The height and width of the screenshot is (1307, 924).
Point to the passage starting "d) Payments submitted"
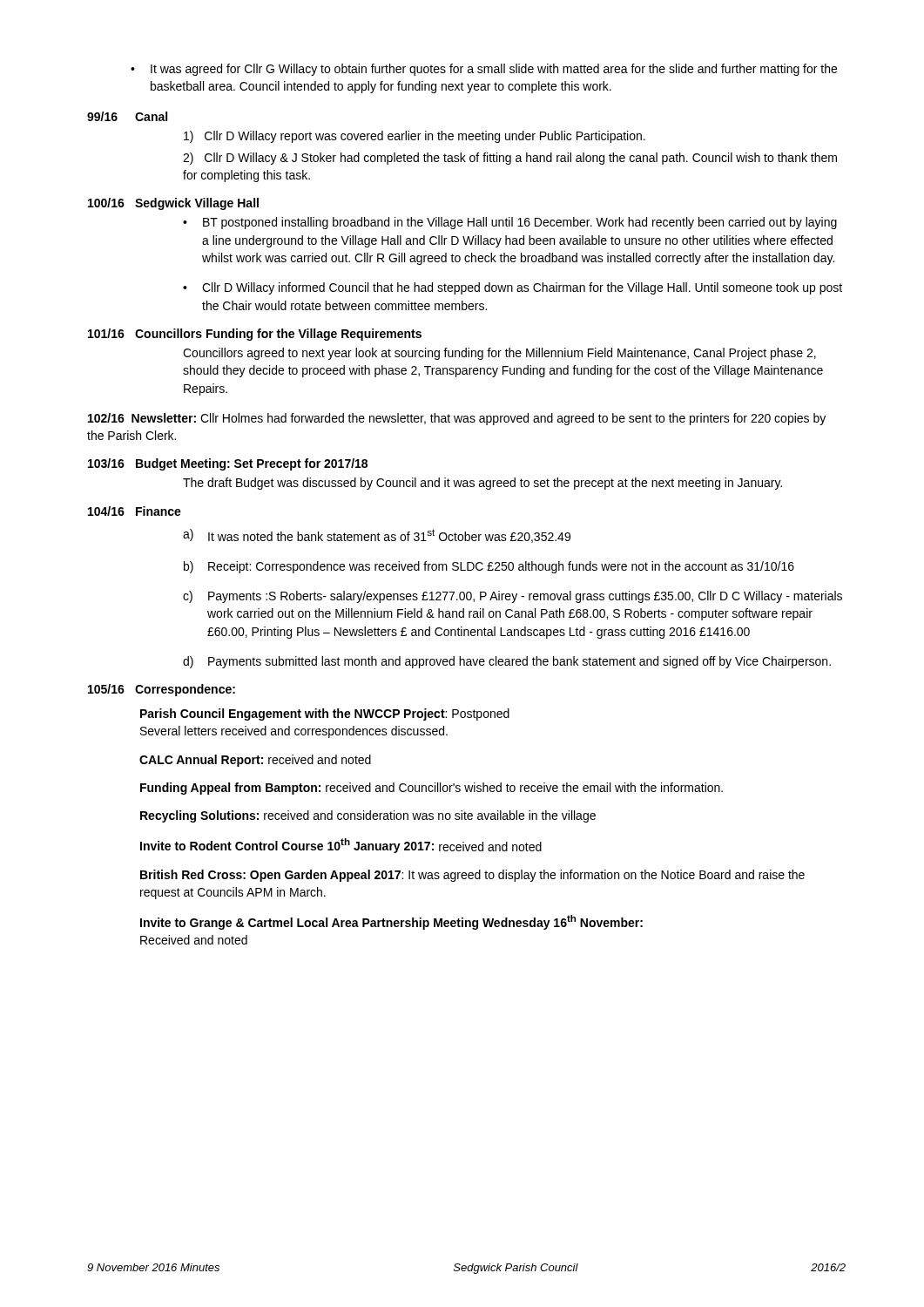click(x=514, y=661)
